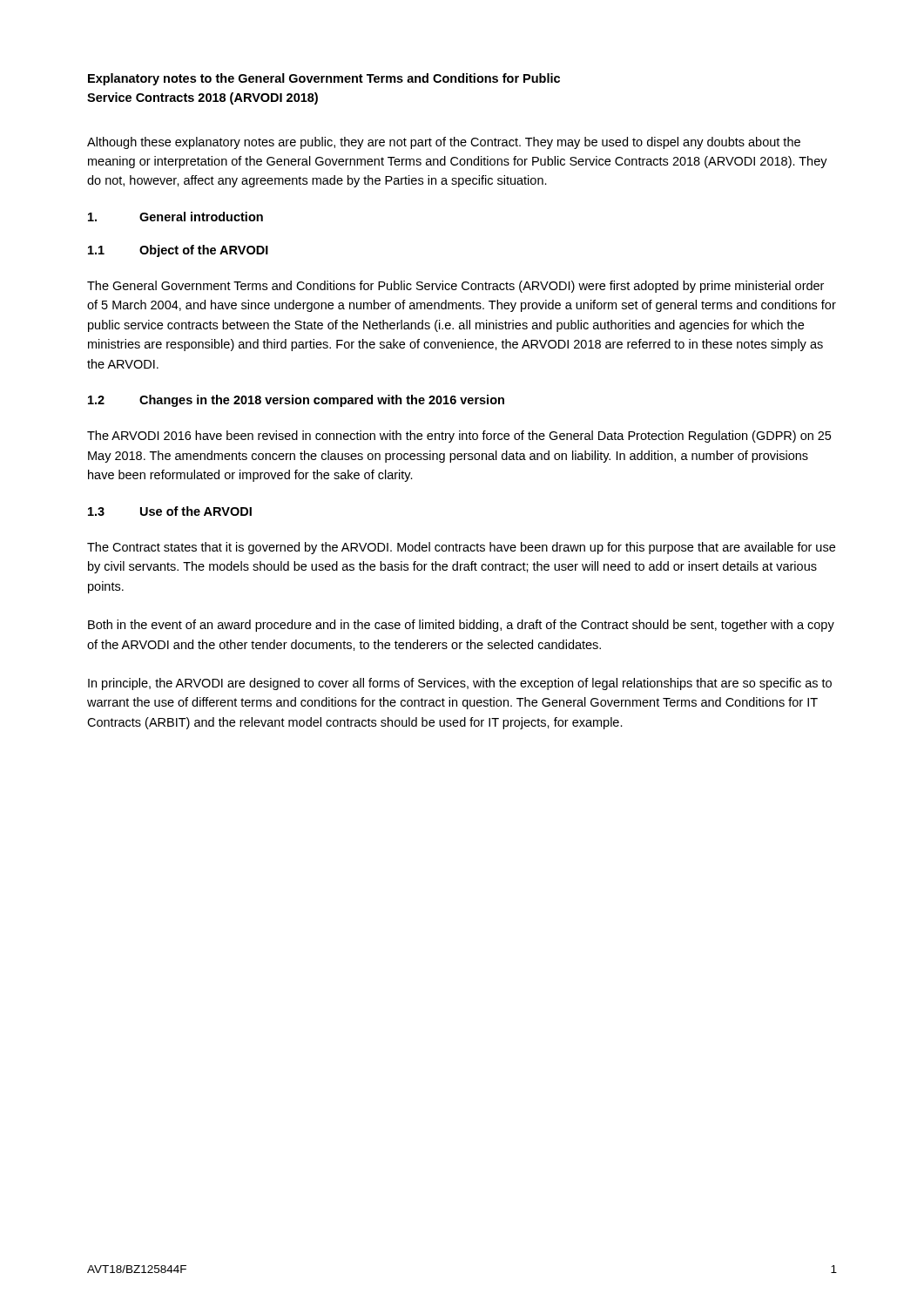Locate the text block with the text "In principle, the ARVODI are designed to cover"
Image resolution: width=924 pixels, height=1307 pixels.
click(460, 703)
